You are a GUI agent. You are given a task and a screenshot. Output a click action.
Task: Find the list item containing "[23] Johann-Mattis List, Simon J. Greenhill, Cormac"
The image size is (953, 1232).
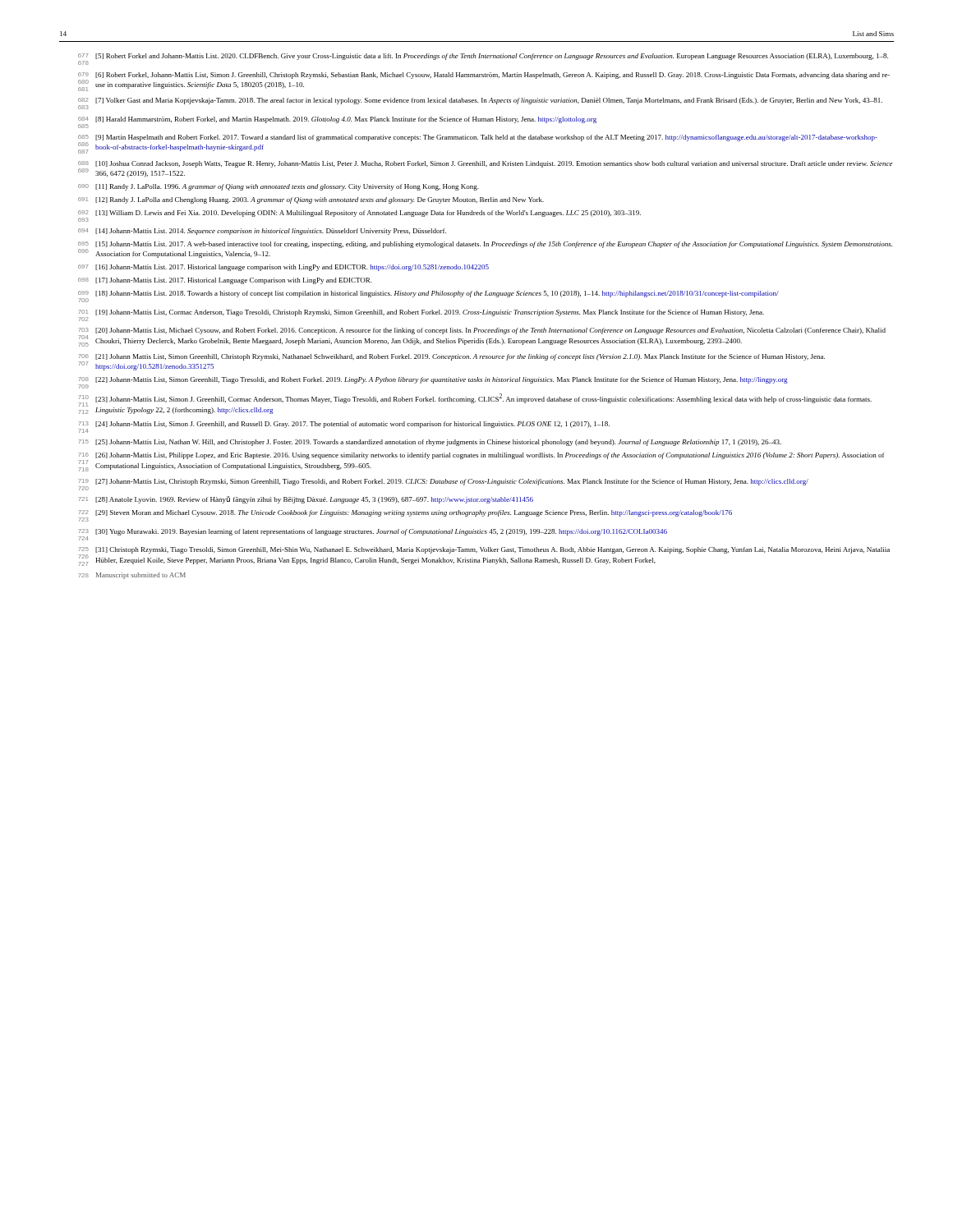pyautogui.click(x=484, y=403)
